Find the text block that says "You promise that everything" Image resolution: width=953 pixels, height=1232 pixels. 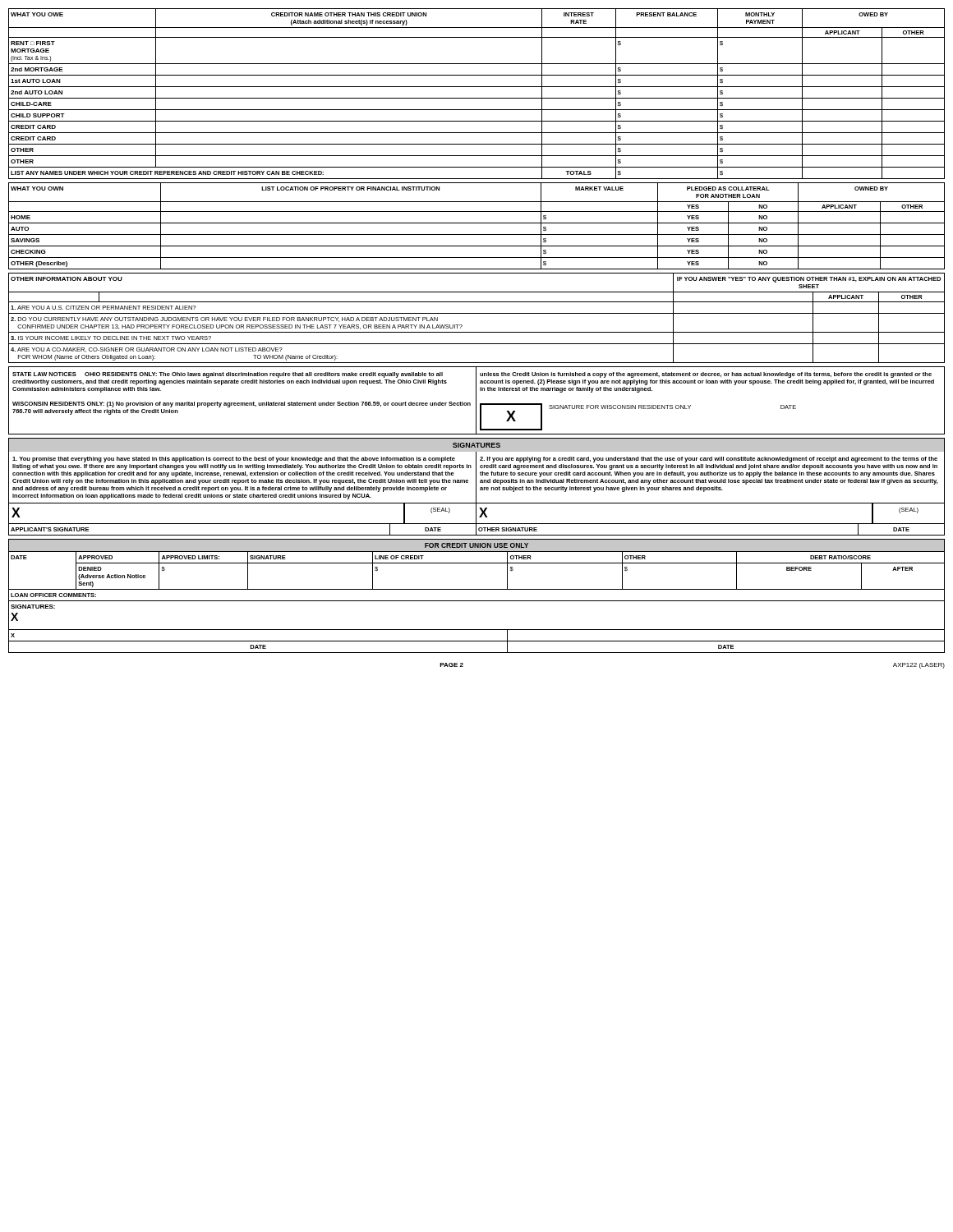click(x=242, y=477)
